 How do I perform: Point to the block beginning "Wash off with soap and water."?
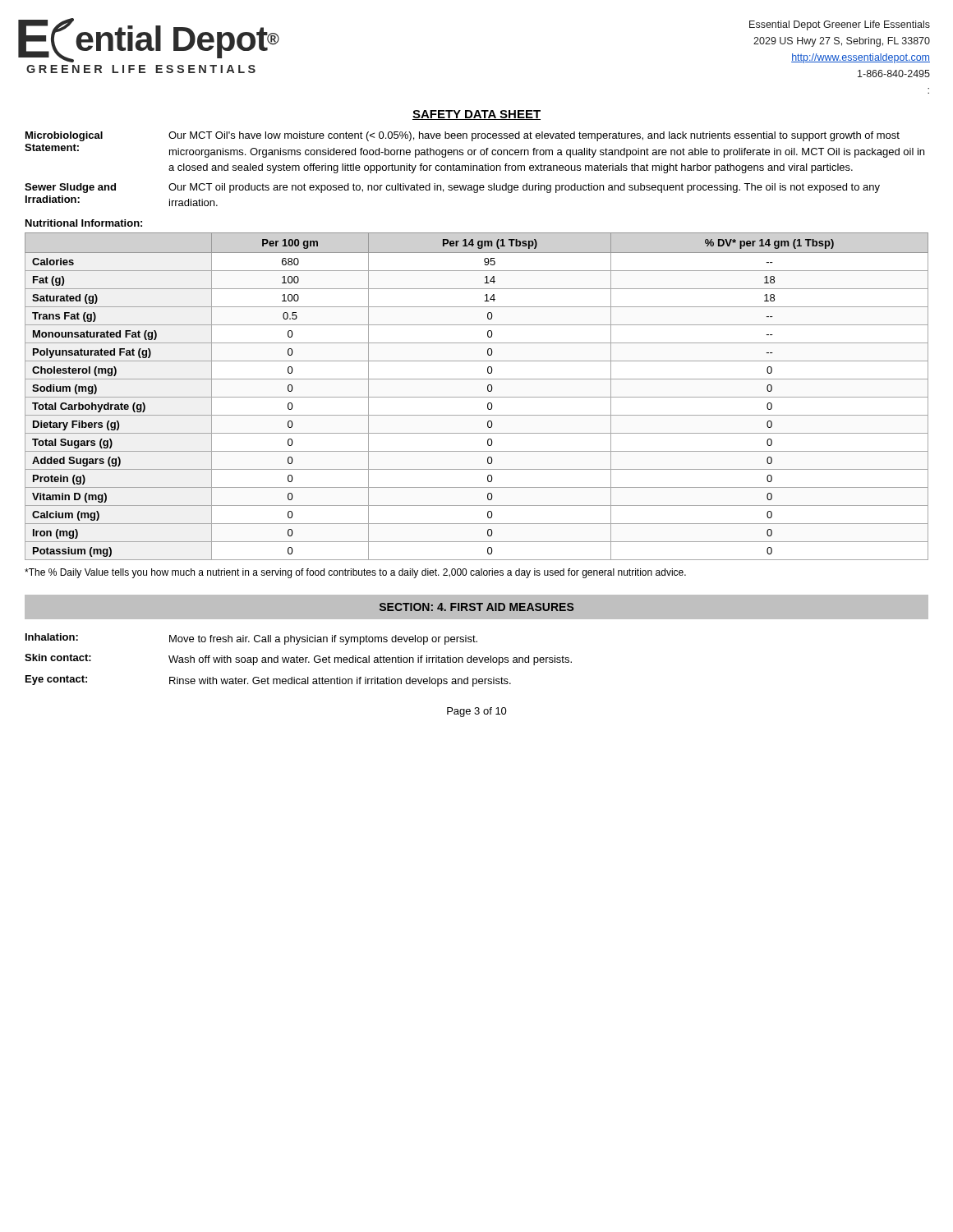371,659
